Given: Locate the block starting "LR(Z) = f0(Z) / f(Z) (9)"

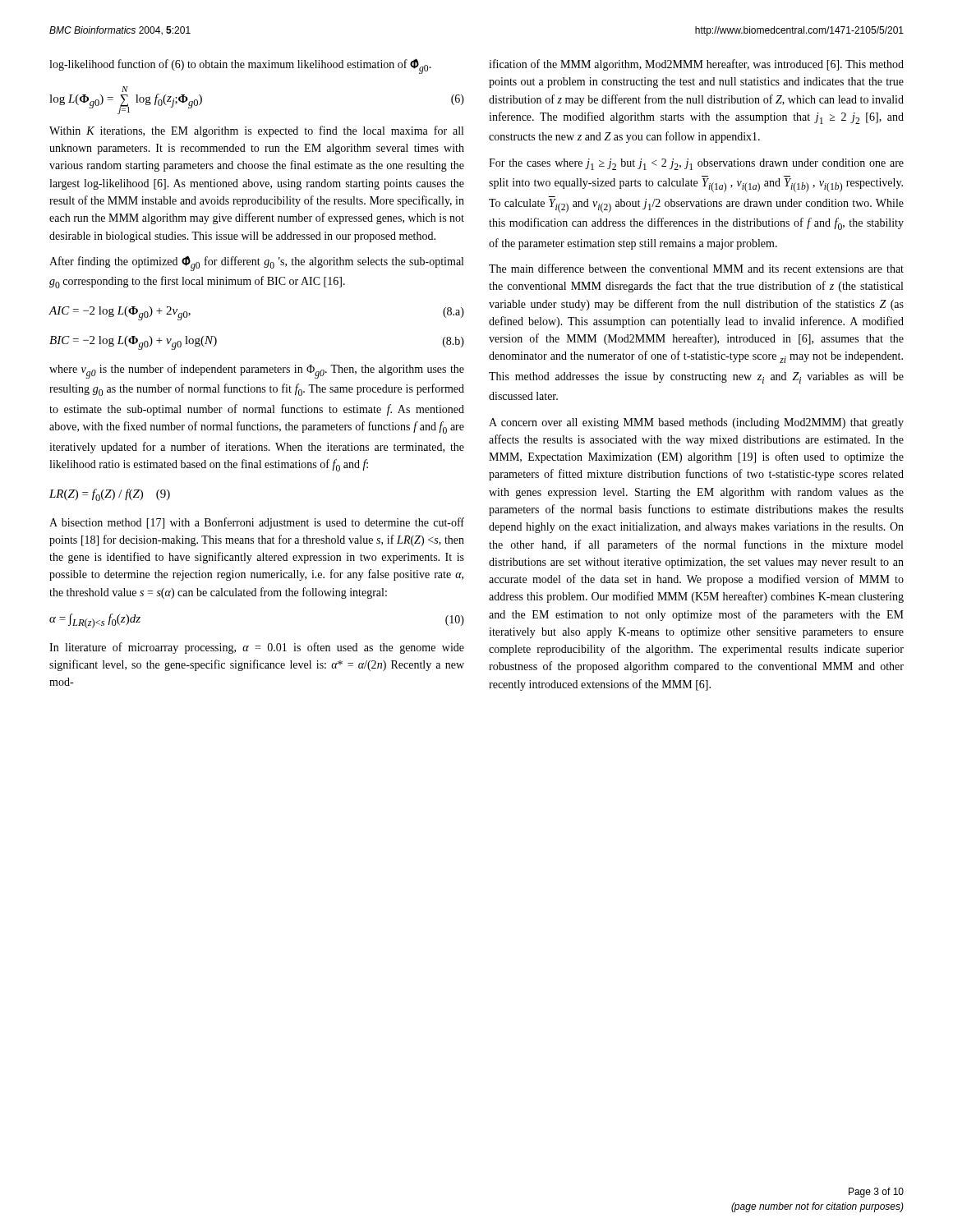Looking at the screenshot, I should coord(110,495).
